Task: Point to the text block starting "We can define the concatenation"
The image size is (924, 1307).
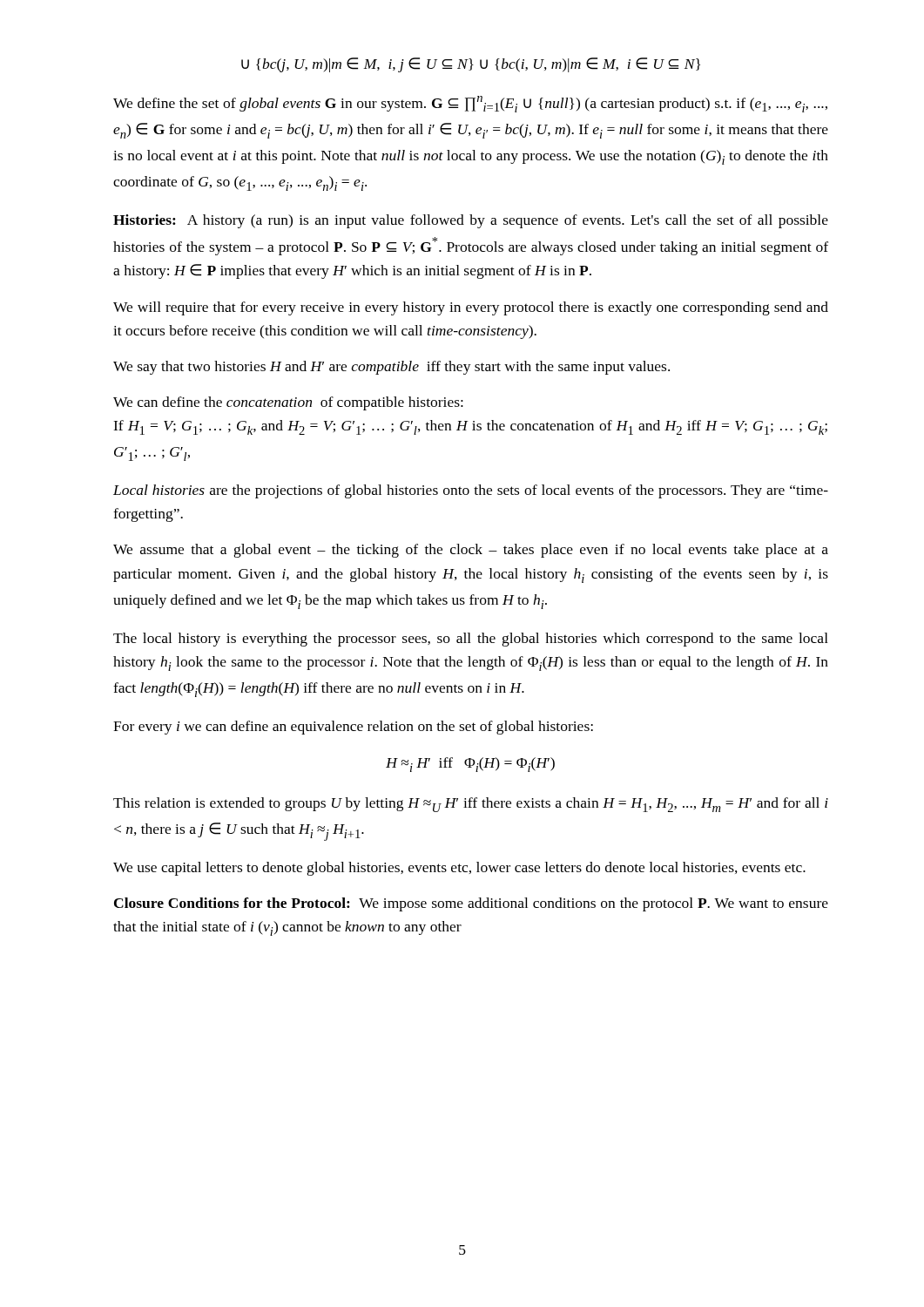Action: [x=471, y=428]
